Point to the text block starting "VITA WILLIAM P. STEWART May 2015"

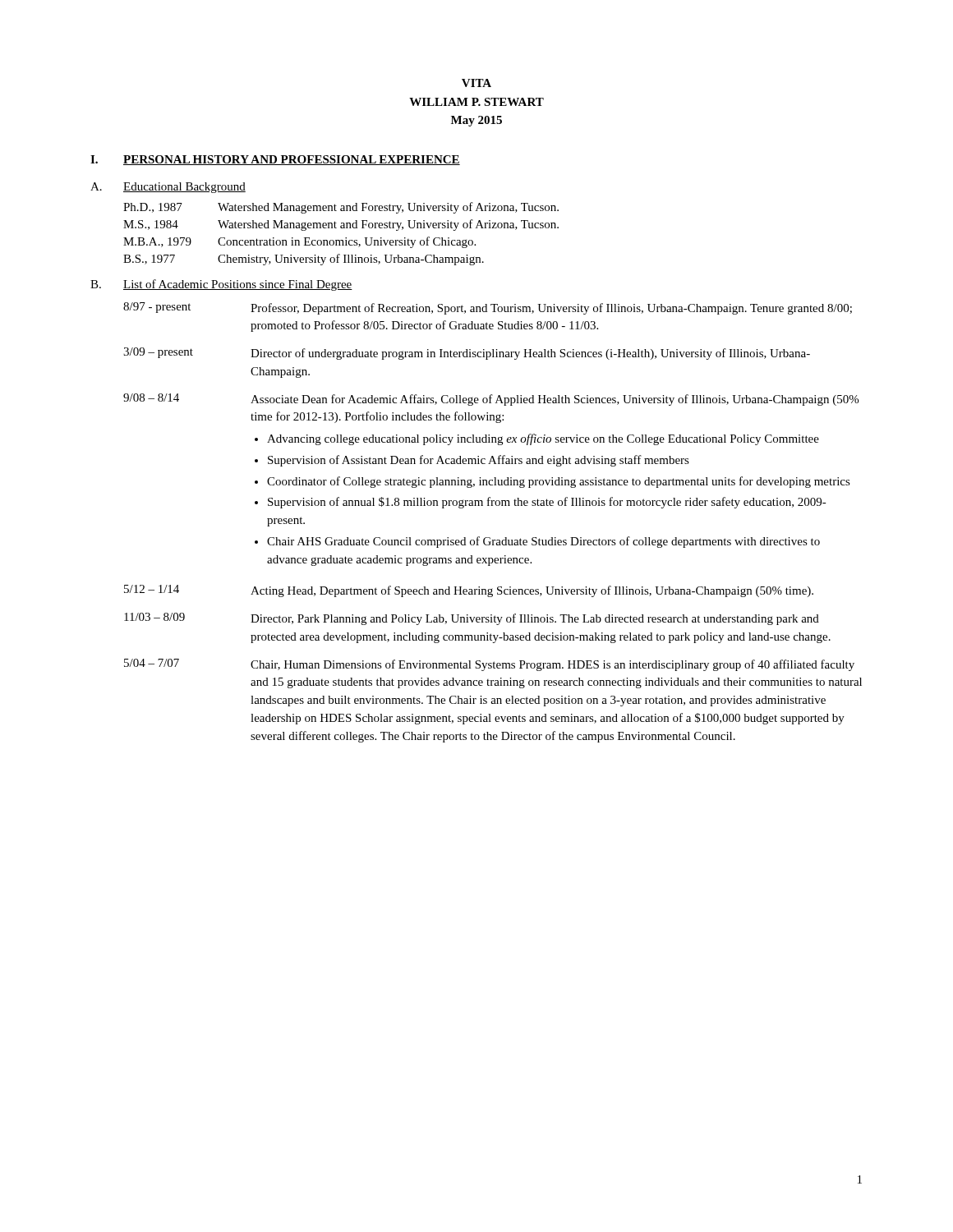(x=476, y=102)
